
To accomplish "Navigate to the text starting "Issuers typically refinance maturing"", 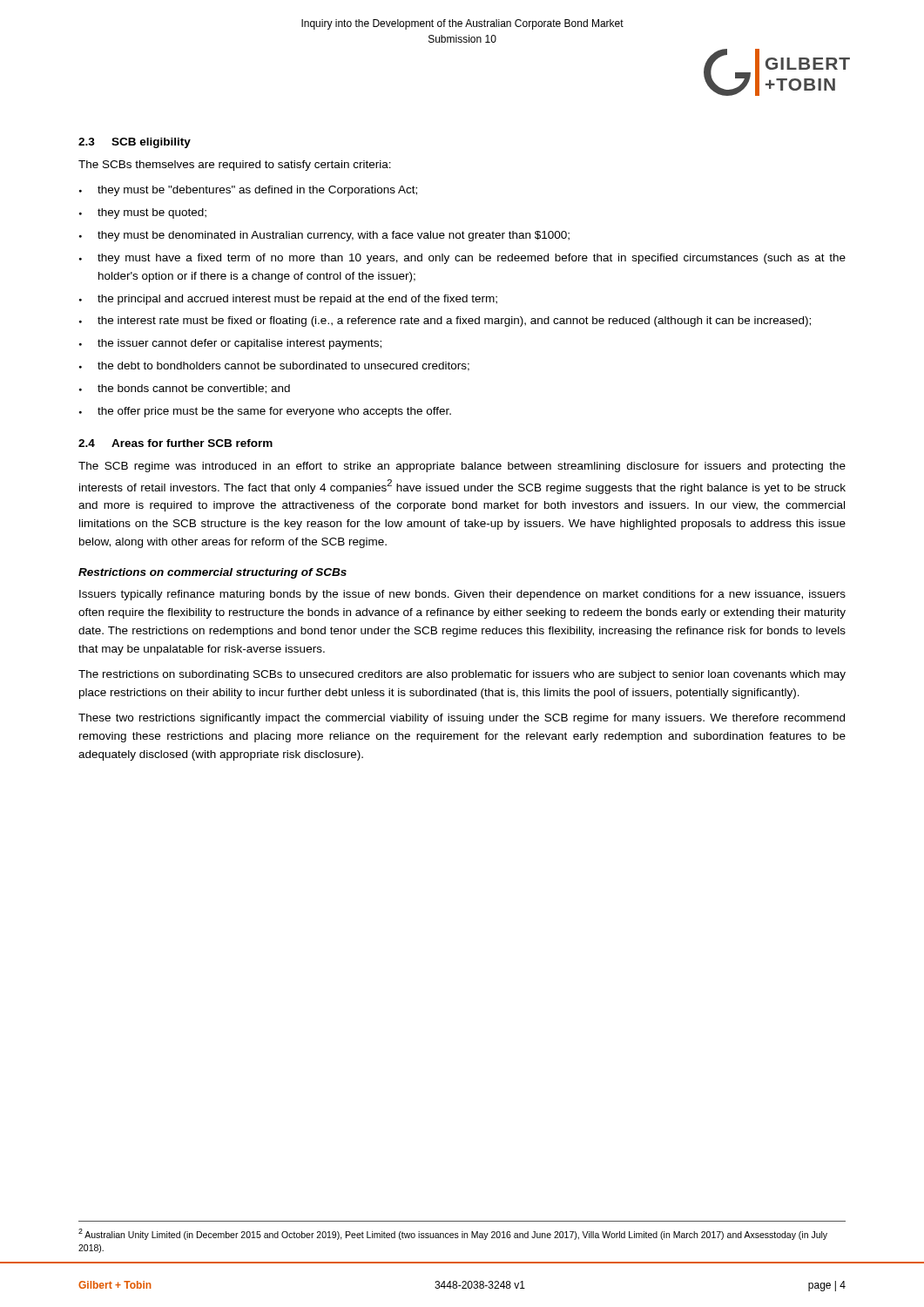I will [x=462, y=621].
